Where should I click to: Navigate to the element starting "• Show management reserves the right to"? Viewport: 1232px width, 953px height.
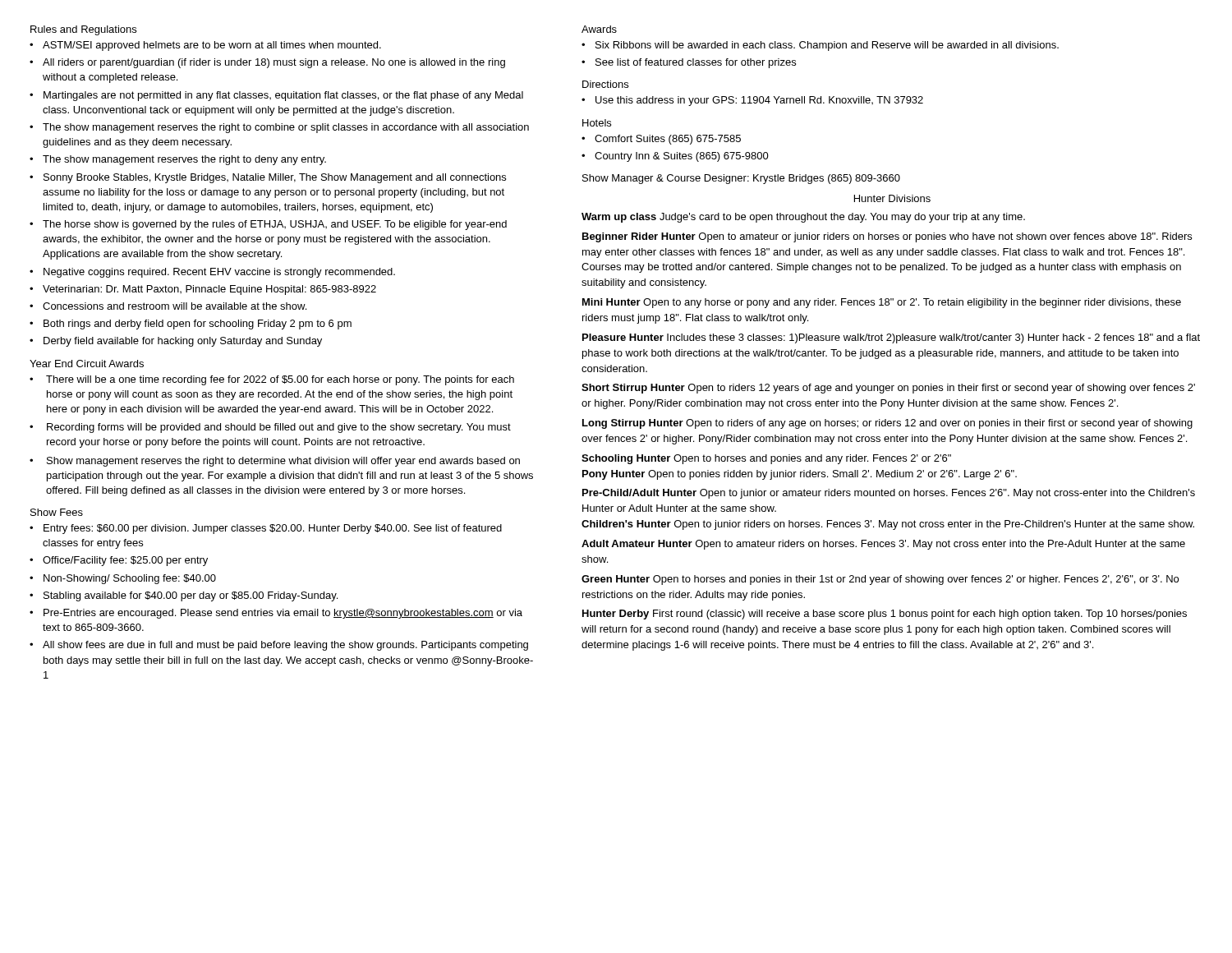click(283, 475)
